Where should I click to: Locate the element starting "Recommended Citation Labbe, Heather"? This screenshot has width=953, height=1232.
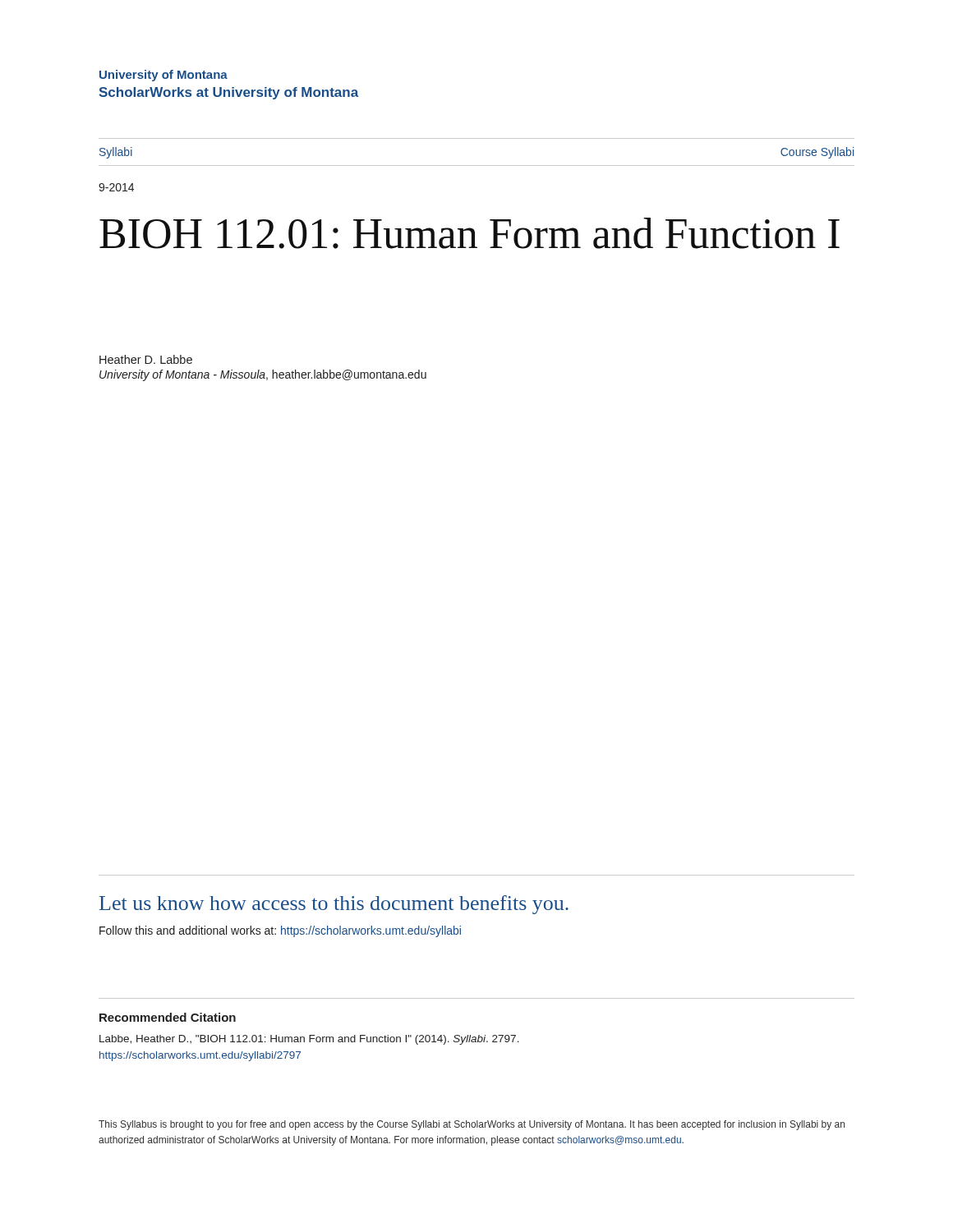tap(476, 1037)
